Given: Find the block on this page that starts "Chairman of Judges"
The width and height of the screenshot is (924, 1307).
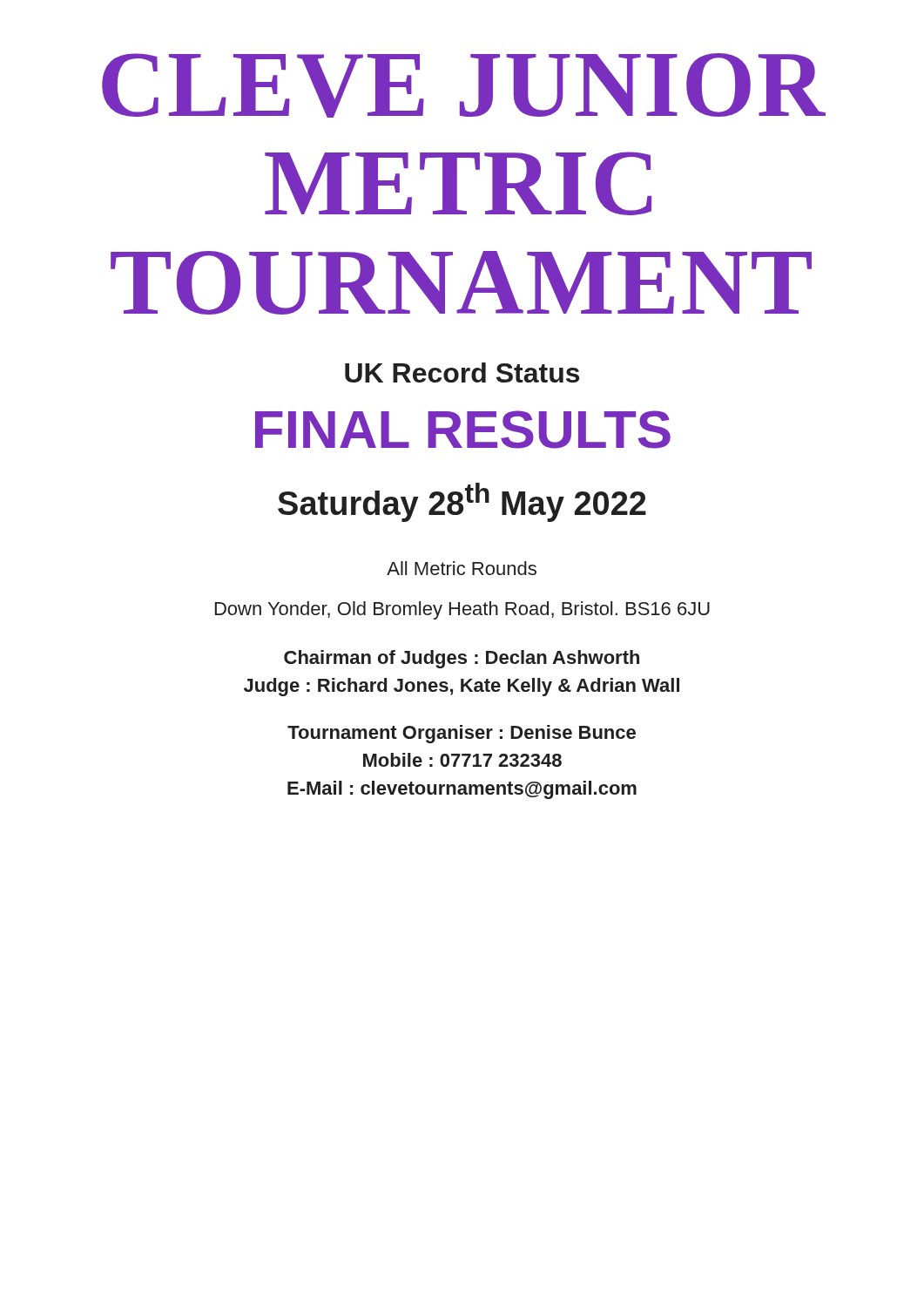Looking at the screenshot, I should [462, 672].
